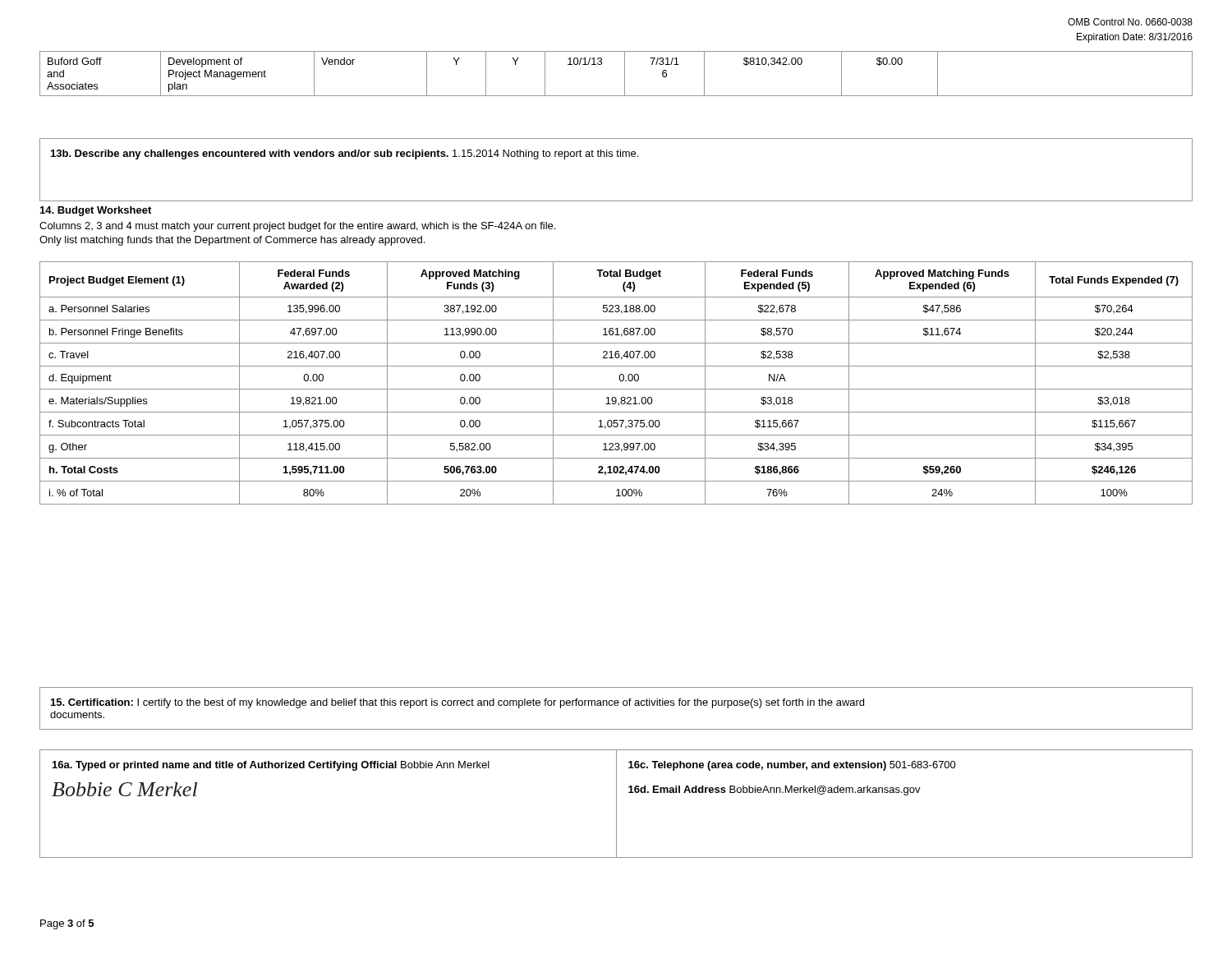The width and height of the screenshot is (1232, 954).
Task: Select the text block starting "16a. Typed or printed name"
Action: pyautogui.click(x=271, y=766)
